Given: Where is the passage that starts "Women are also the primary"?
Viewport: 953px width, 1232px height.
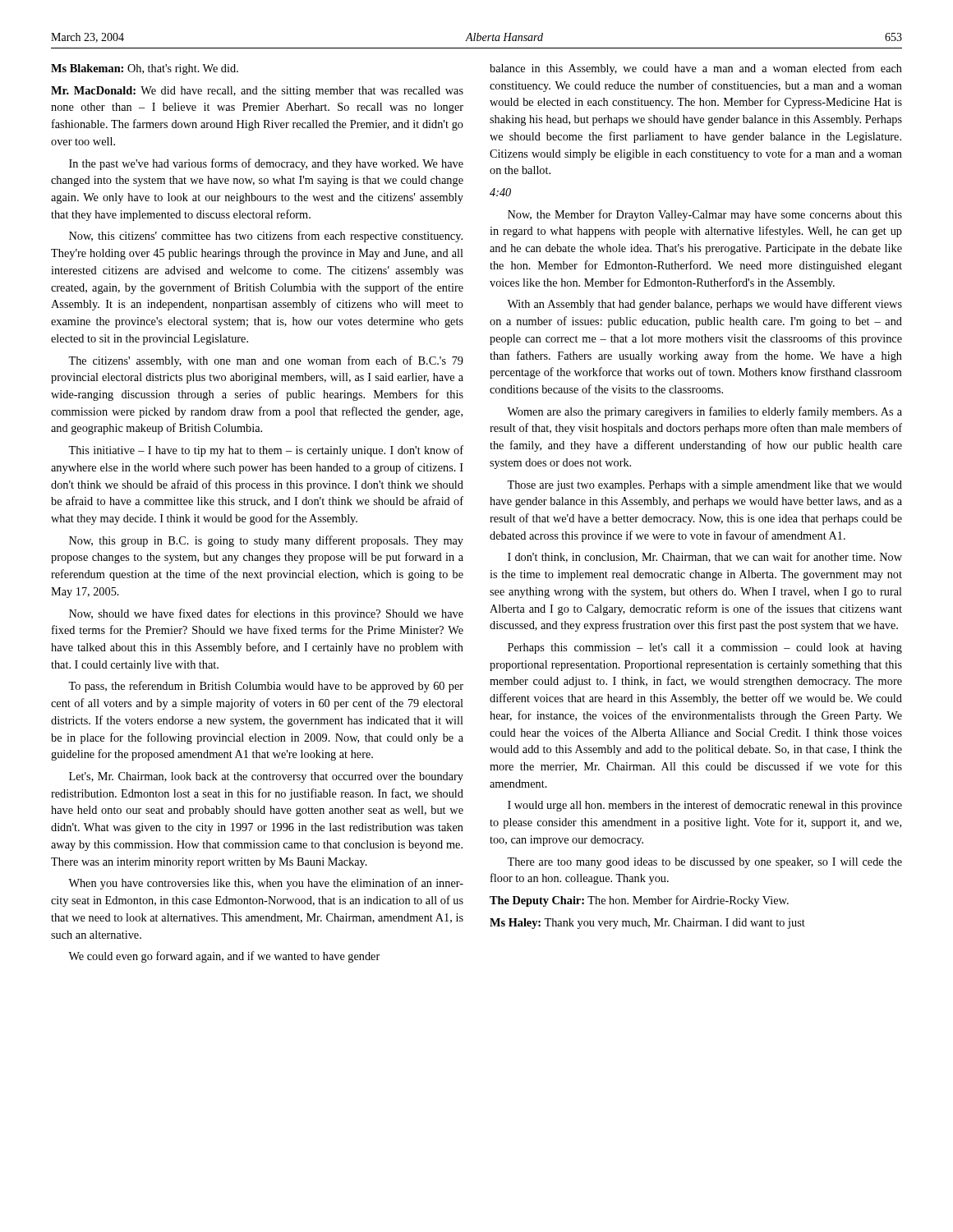Looking at the screenshot, I should point(696,437).
